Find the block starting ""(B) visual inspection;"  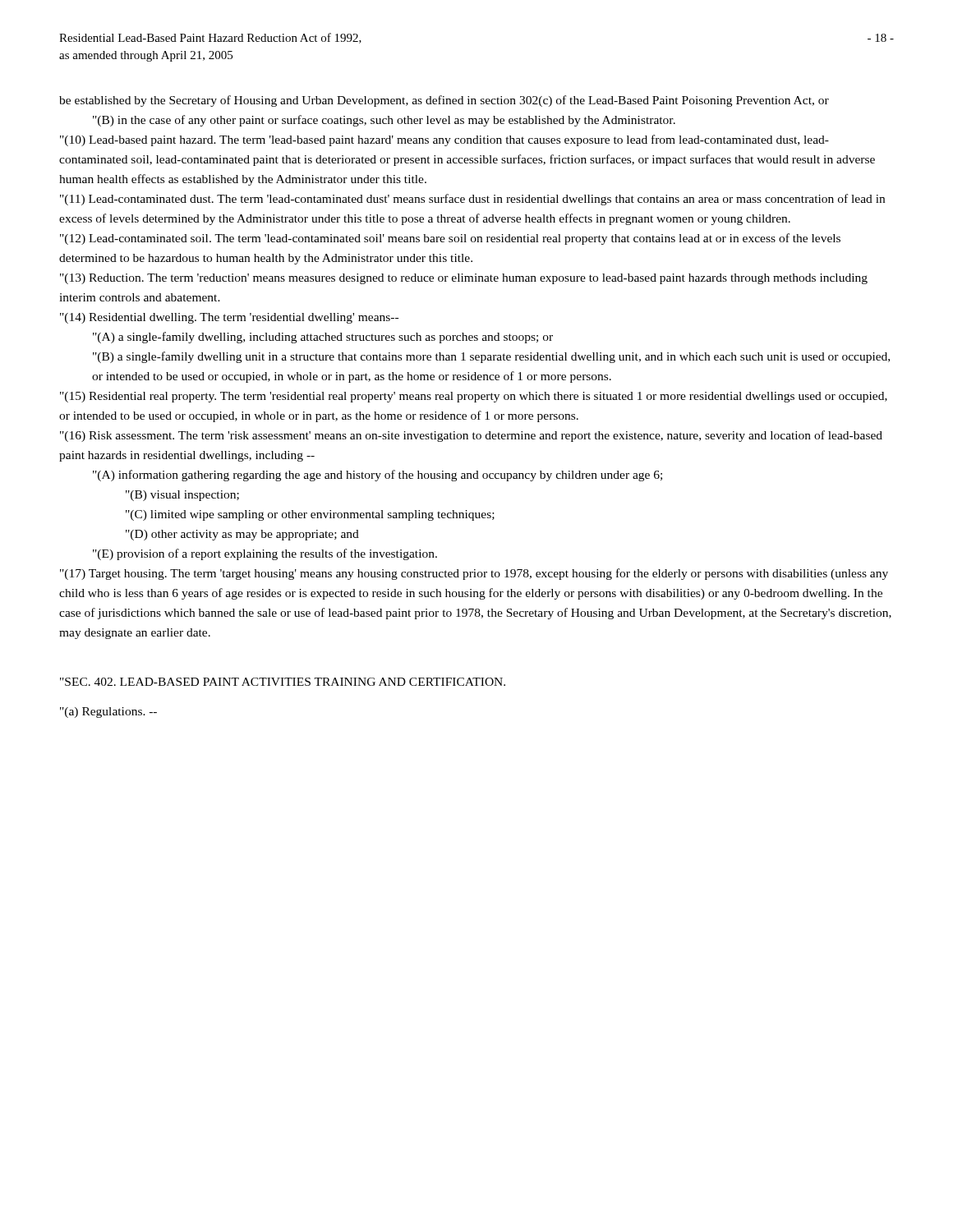click(182, 496)
